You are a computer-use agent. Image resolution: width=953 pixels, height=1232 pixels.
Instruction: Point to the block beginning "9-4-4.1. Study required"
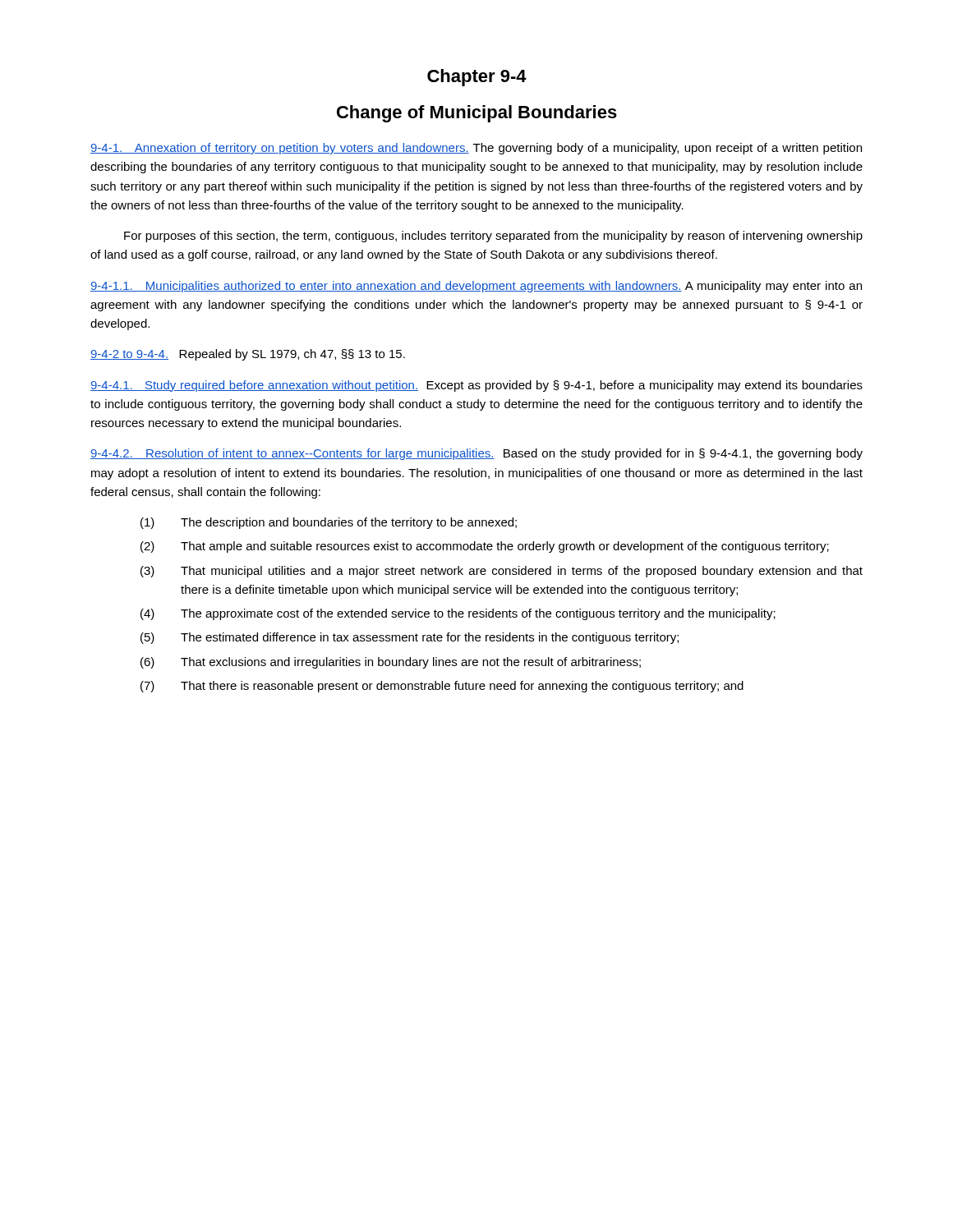[476, 403]
